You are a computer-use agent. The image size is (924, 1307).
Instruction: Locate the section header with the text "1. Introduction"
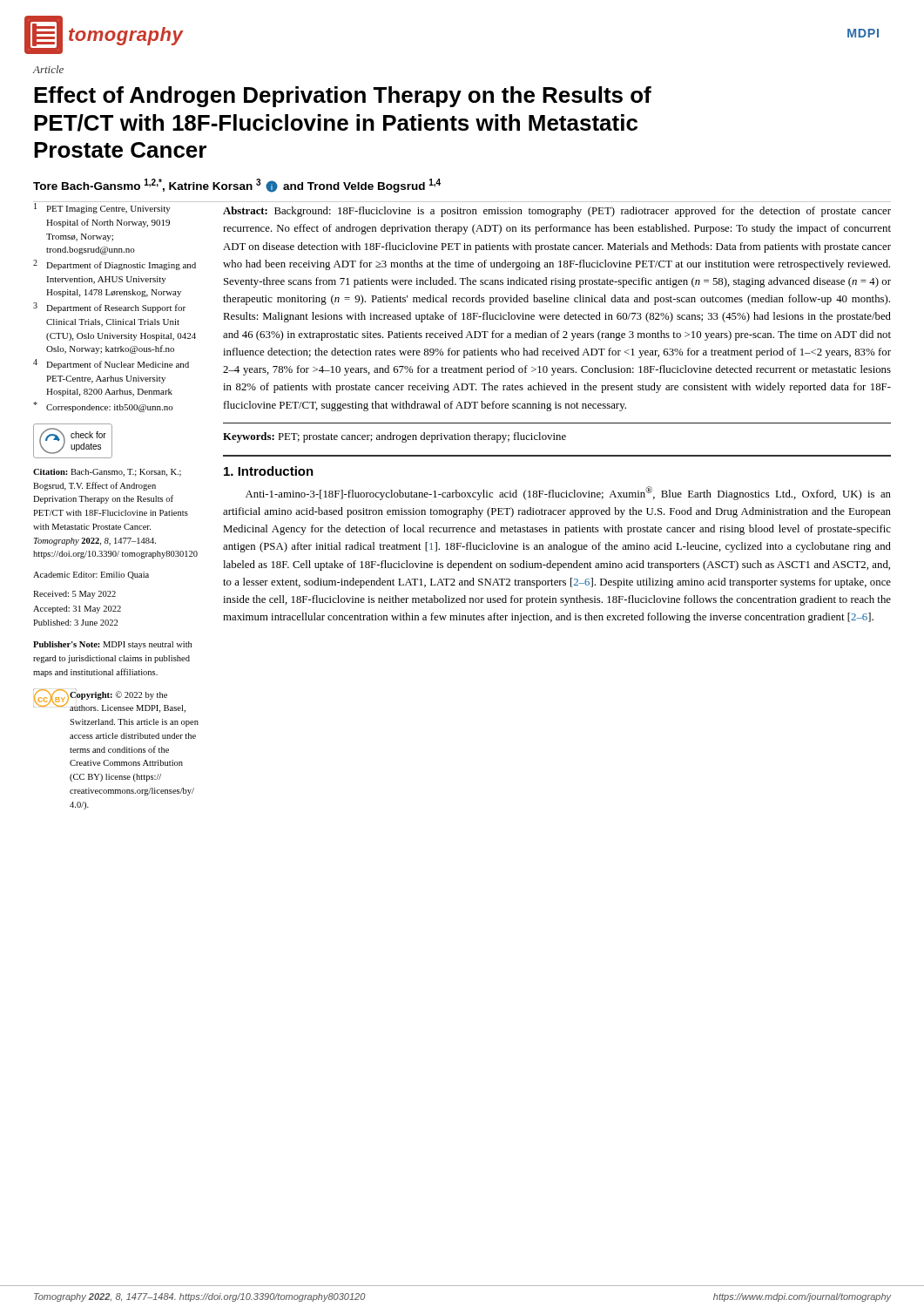[x=268, y=471]
